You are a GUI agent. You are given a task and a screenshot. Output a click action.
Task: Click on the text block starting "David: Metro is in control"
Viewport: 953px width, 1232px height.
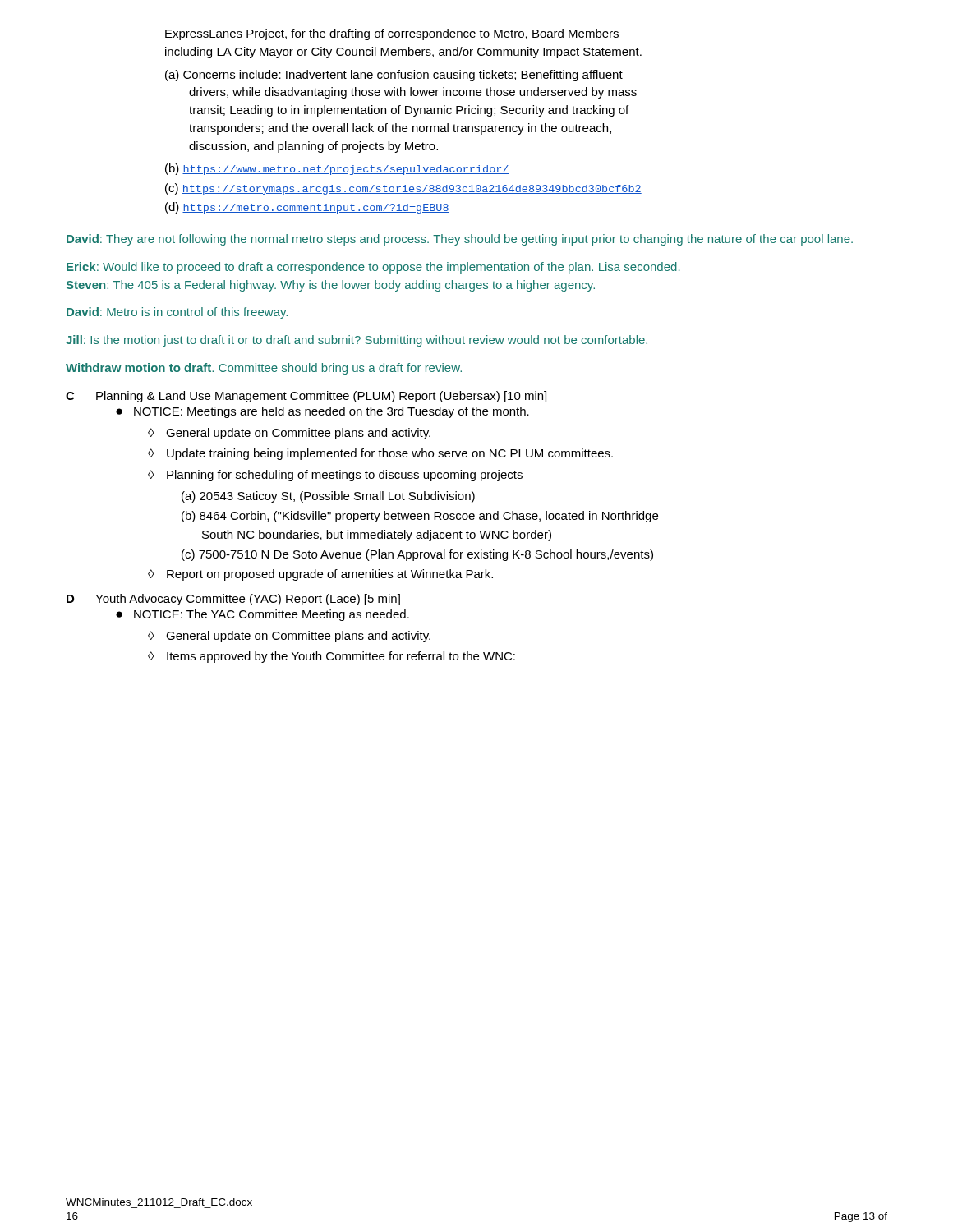click(x=177, y=312)
